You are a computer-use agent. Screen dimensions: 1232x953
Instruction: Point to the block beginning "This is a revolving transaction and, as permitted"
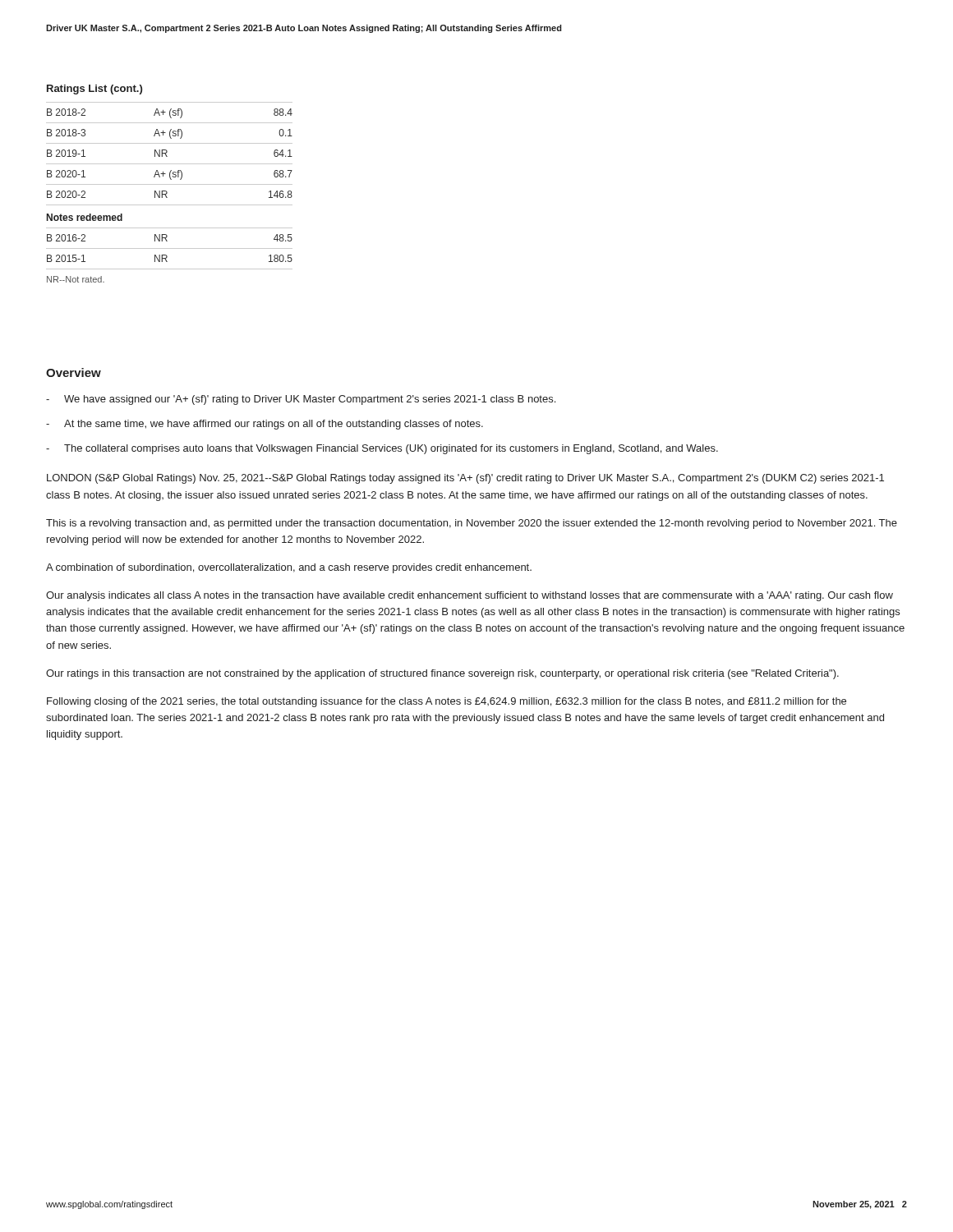(x=472, y=531)
